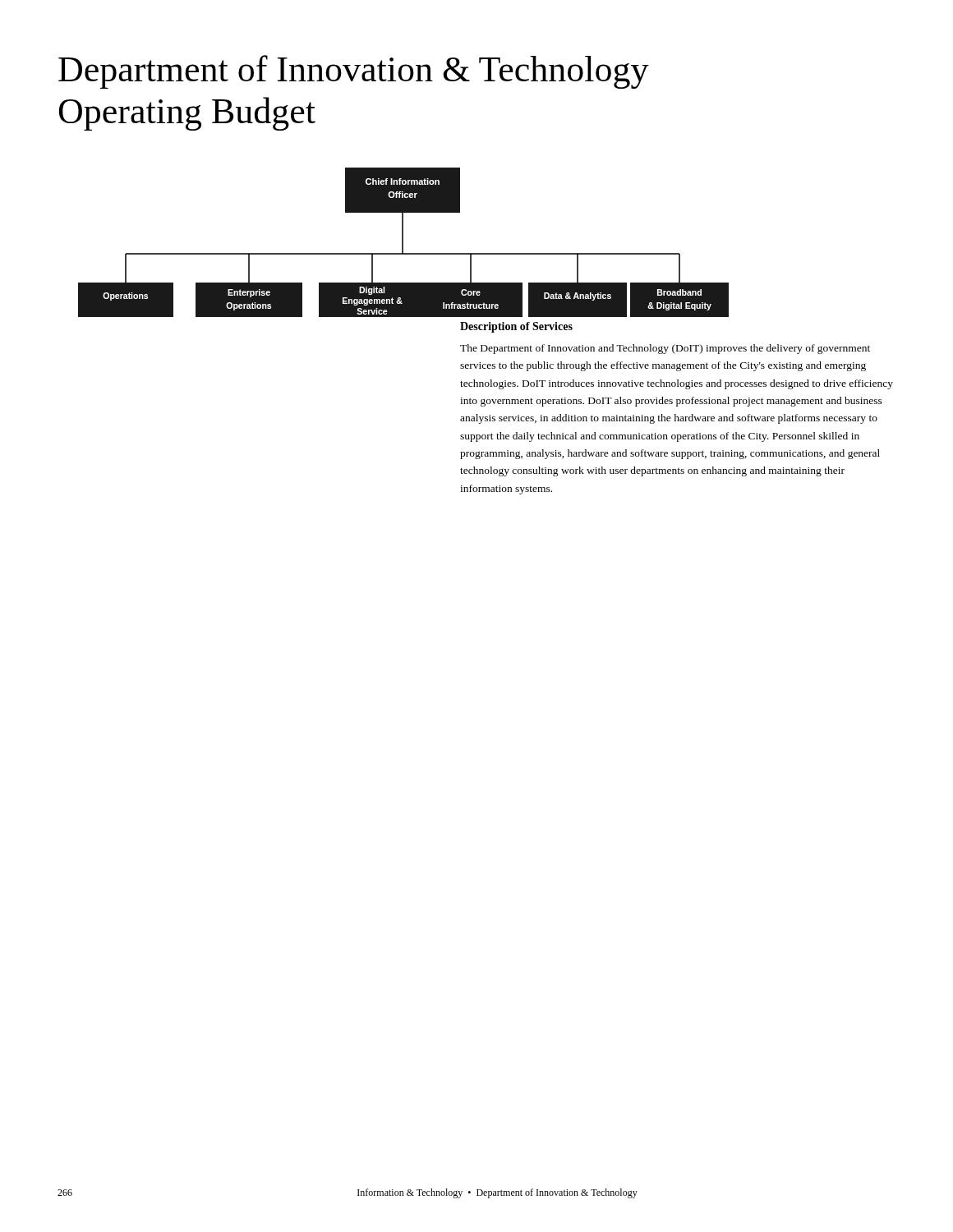The image size is (953, 1232).
Task: Click on the text block that reads "The Department of"
Action: 677,418
